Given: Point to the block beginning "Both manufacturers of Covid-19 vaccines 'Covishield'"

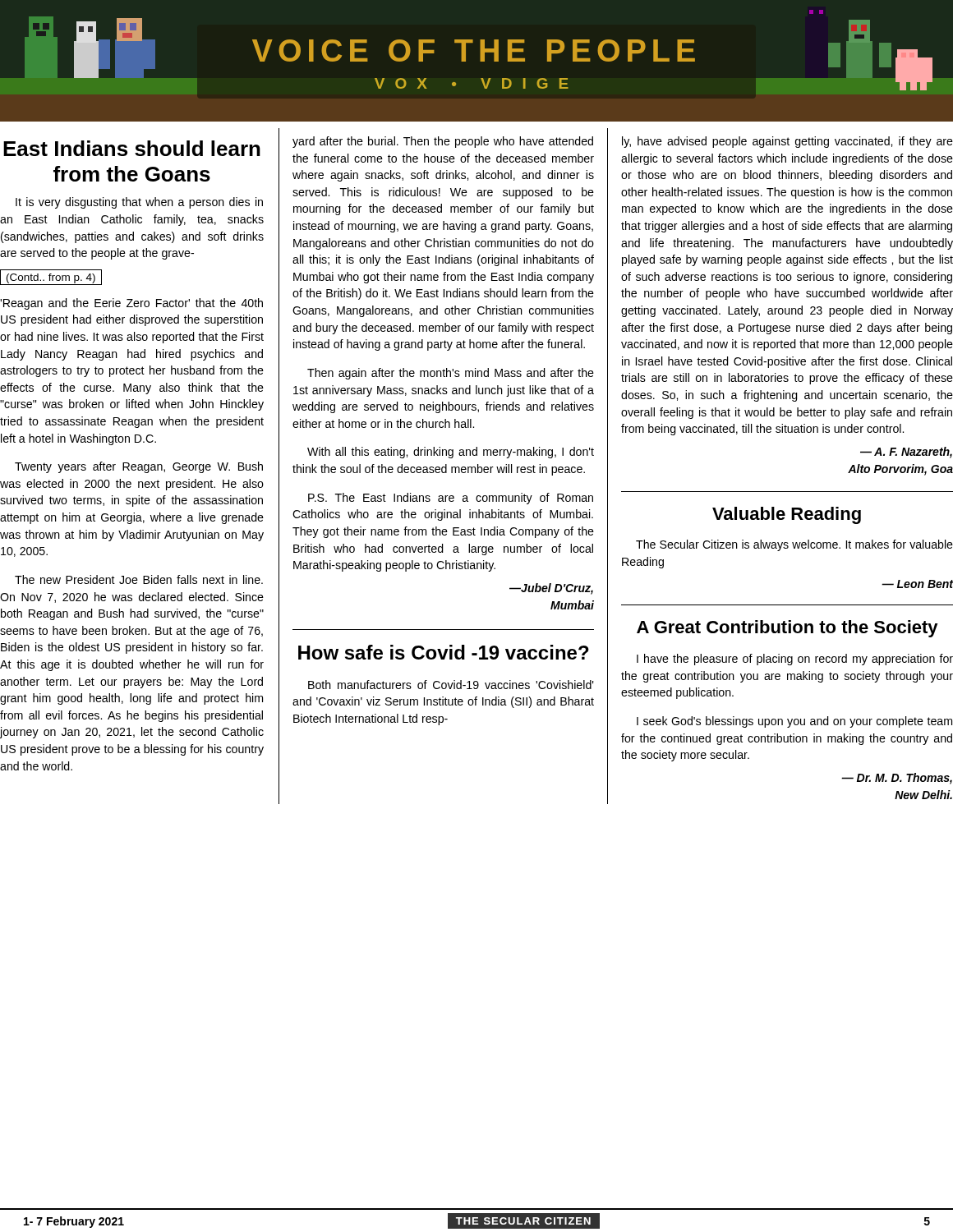Looking at the screenshot, I should pos(443,702).
